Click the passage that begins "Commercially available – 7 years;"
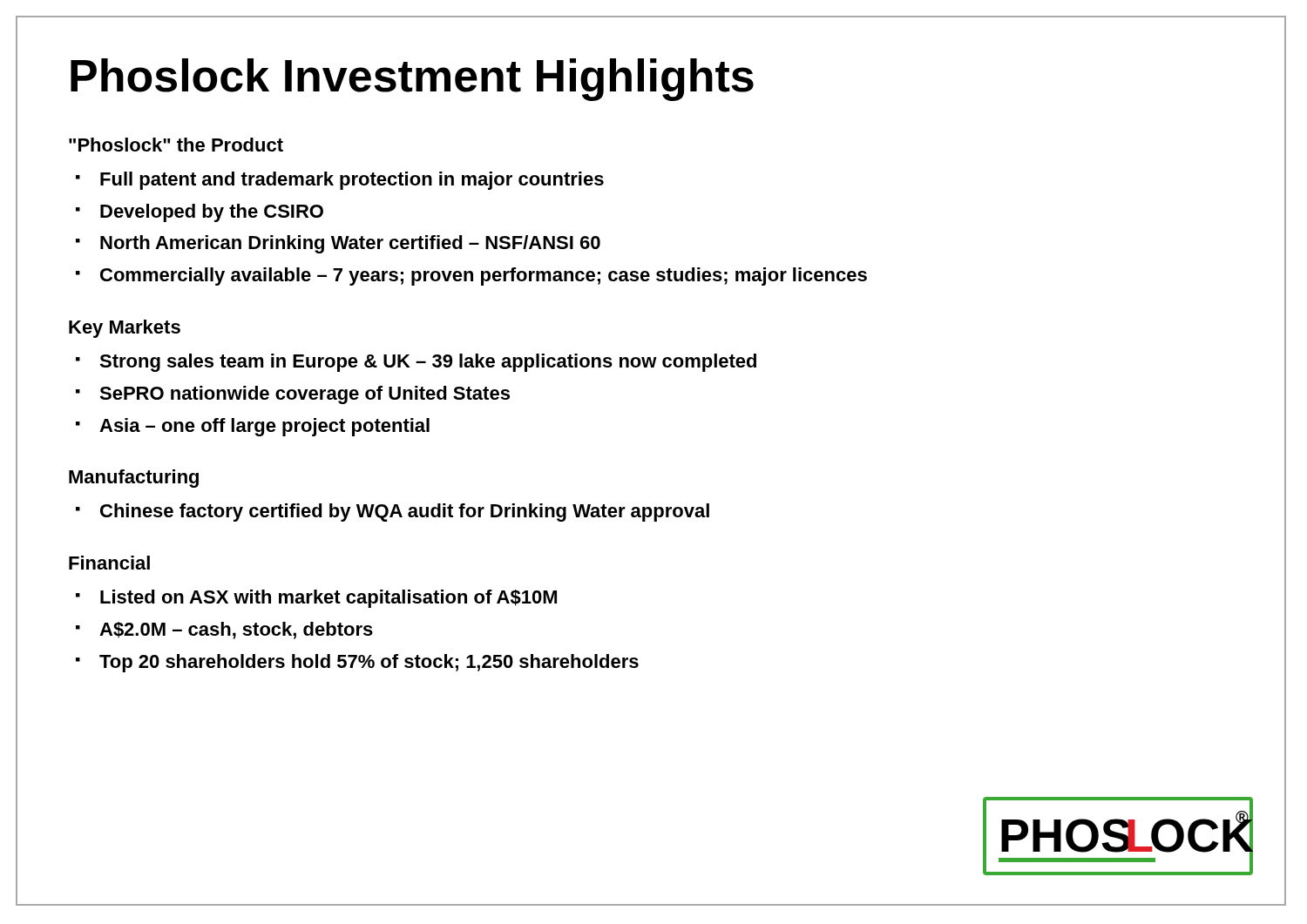1307x924 pixels. pyautogui.click(x=483, y=275)
